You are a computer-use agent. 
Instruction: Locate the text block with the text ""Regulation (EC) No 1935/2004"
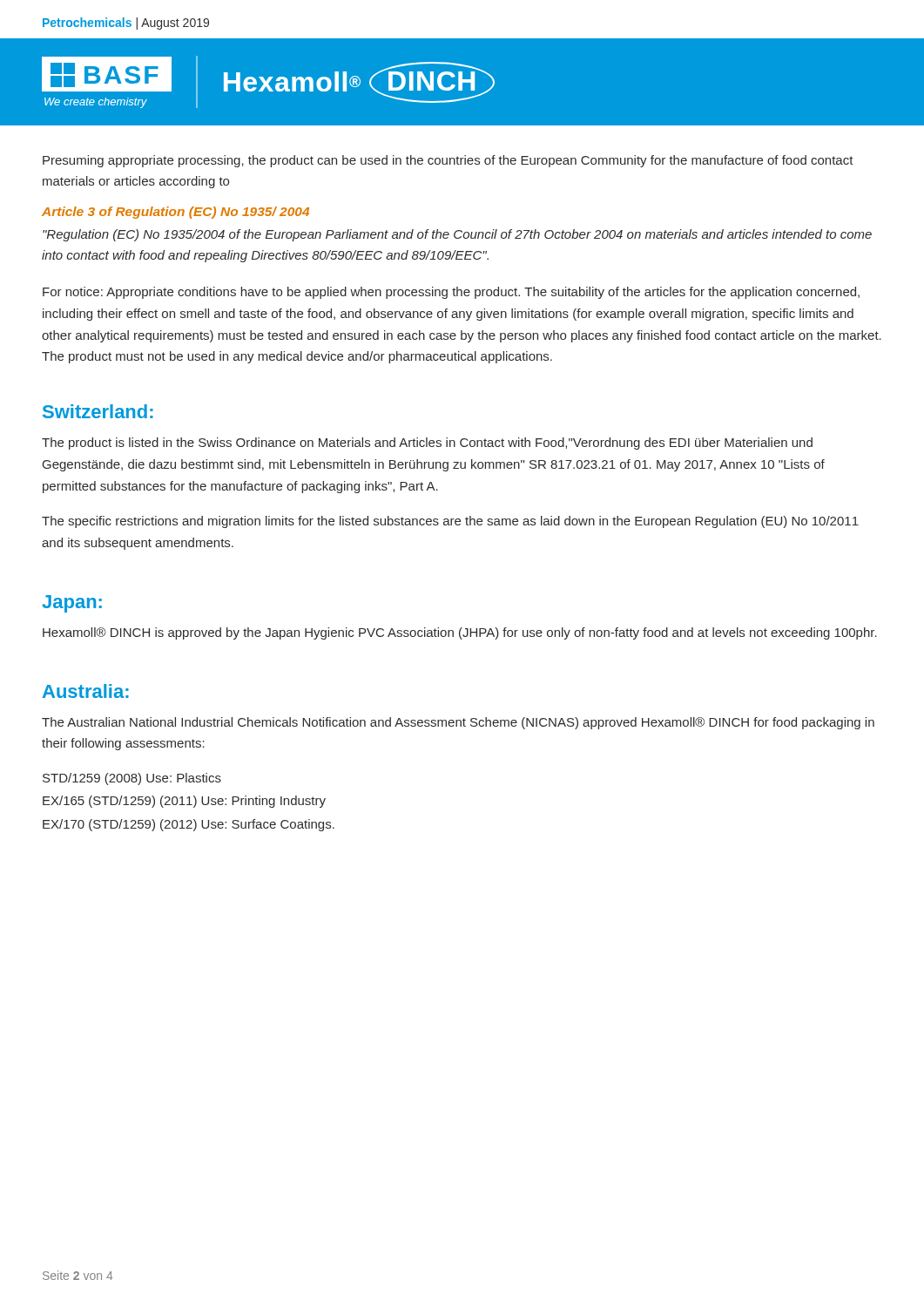point(457,244)
